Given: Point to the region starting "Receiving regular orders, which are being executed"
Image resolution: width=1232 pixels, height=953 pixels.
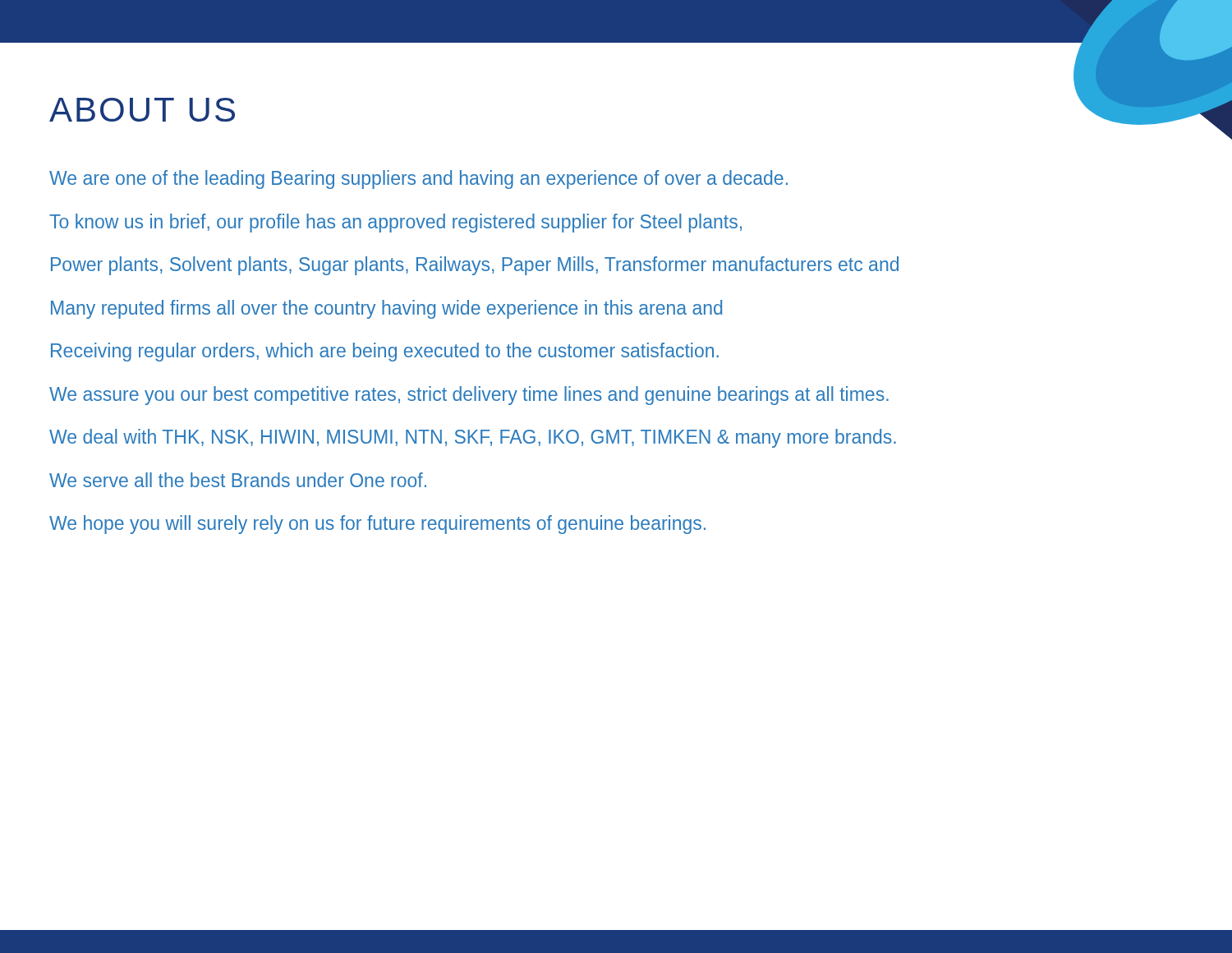Looking at the screenshot, I should pos(385,351).
